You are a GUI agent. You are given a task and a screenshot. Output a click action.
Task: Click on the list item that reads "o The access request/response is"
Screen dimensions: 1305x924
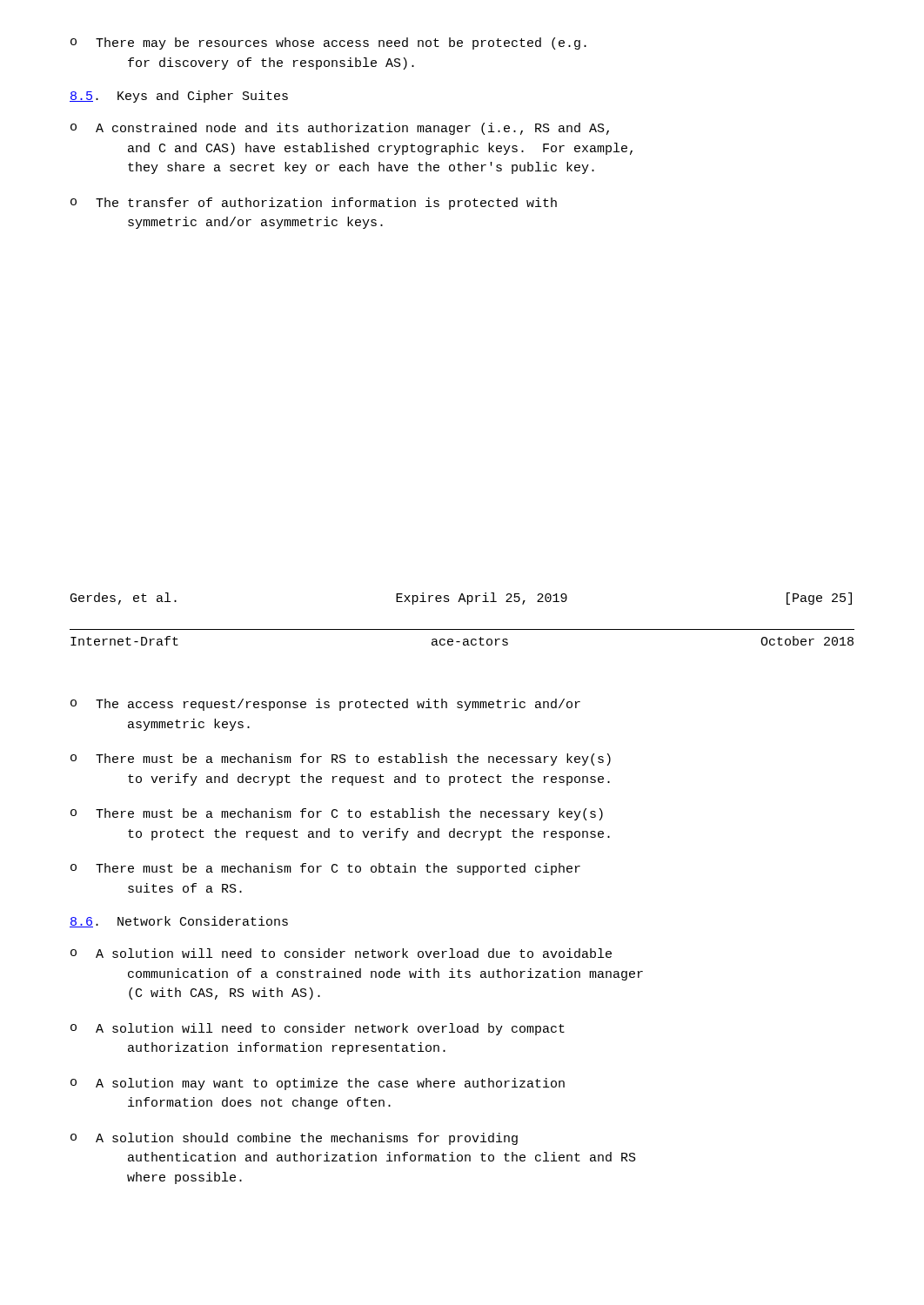pos(325,716)
